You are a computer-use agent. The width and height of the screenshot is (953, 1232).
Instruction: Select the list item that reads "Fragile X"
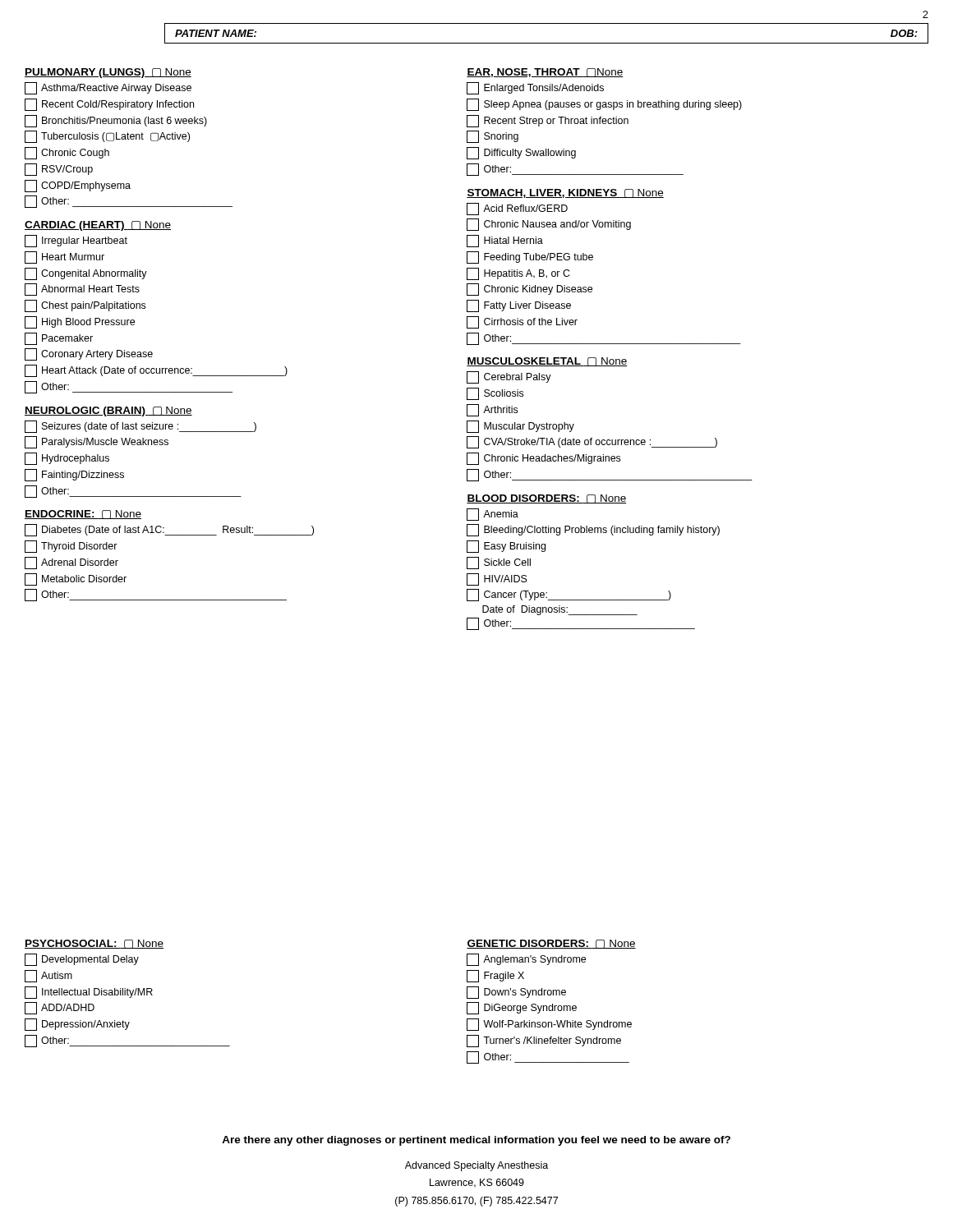[x=496, y=976]
